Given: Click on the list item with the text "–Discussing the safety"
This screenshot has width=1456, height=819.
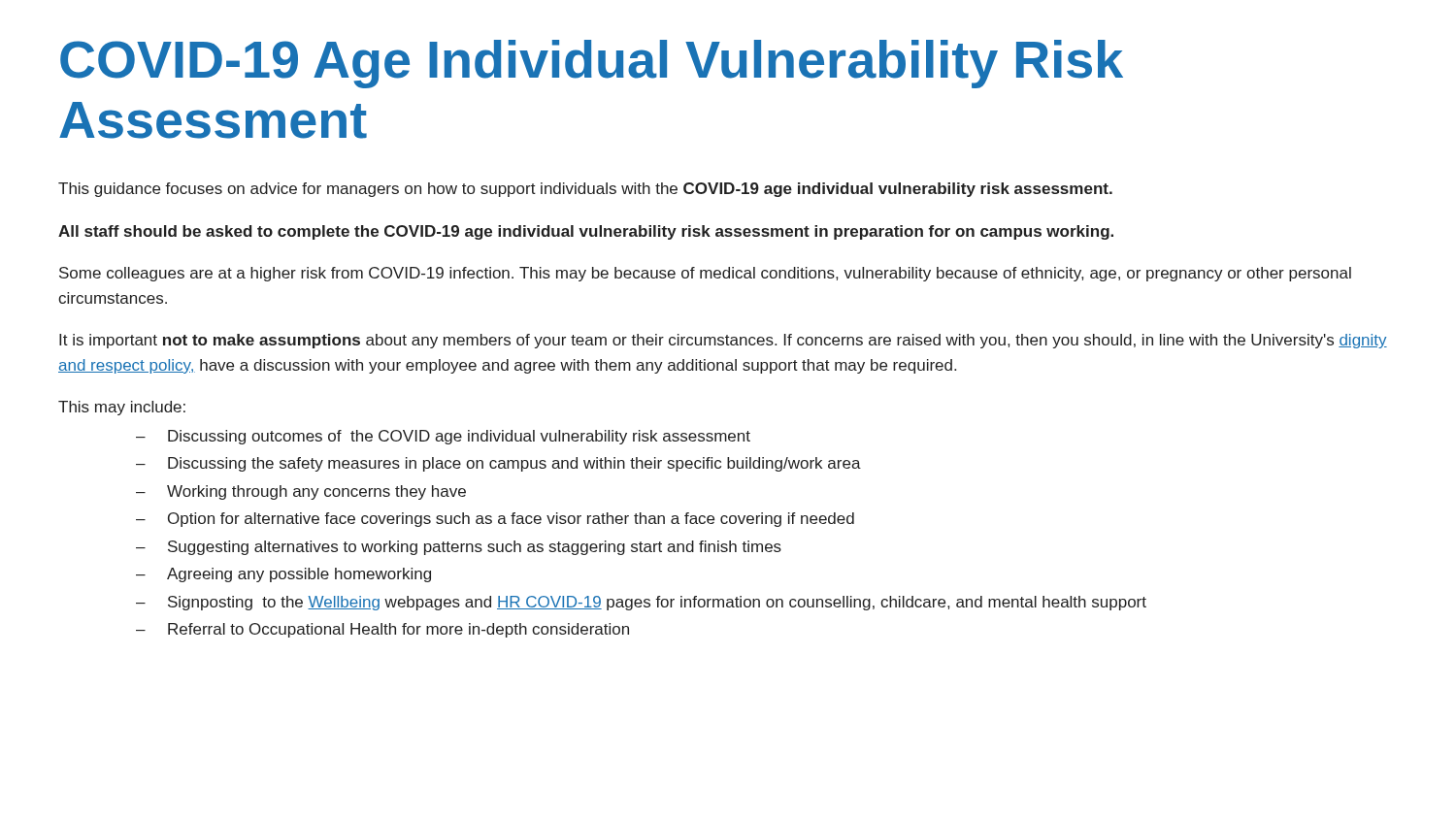Looking at the screenshot, I should click(x=498, y=464).
